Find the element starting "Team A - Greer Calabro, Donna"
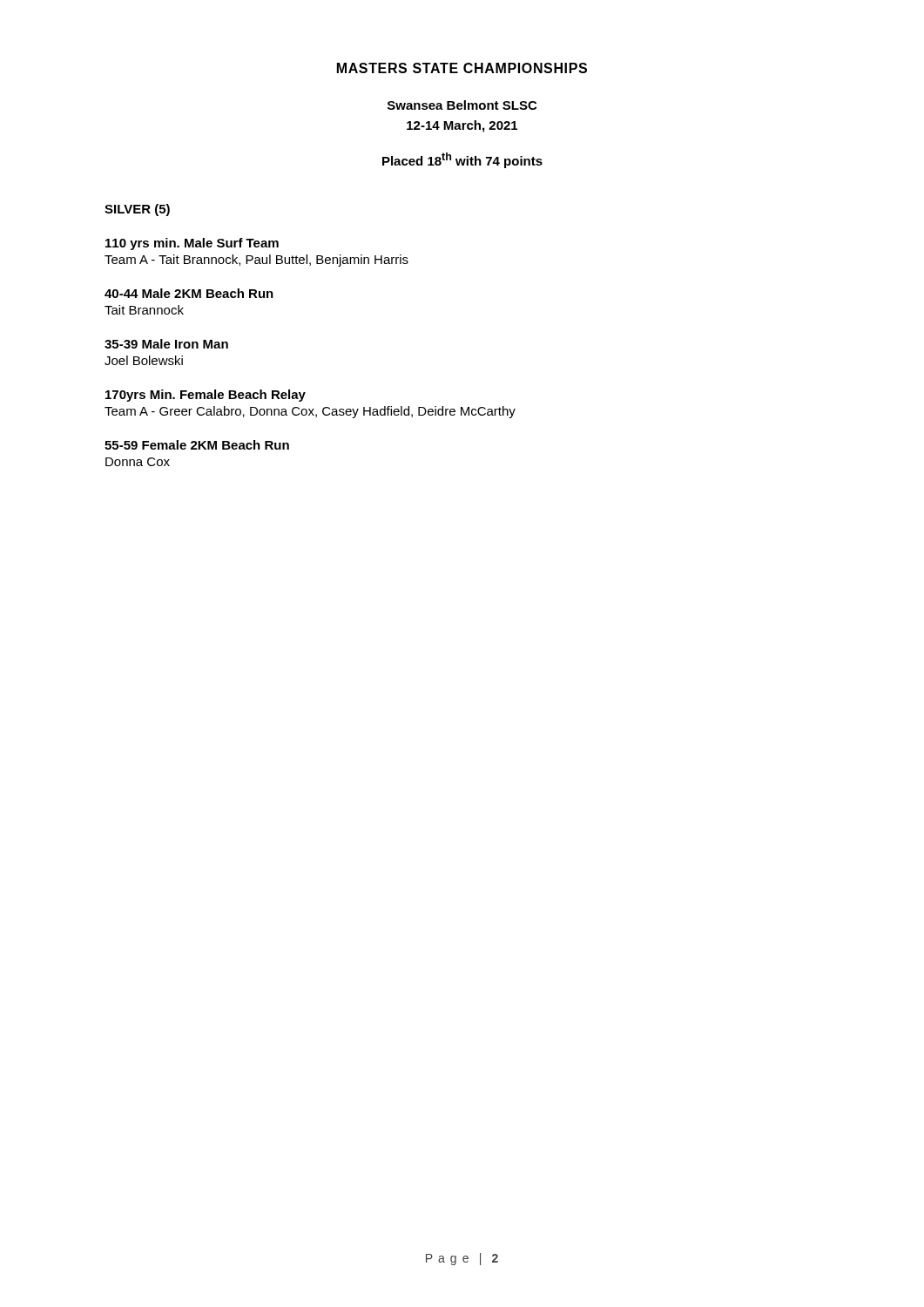 click(310, 411)
